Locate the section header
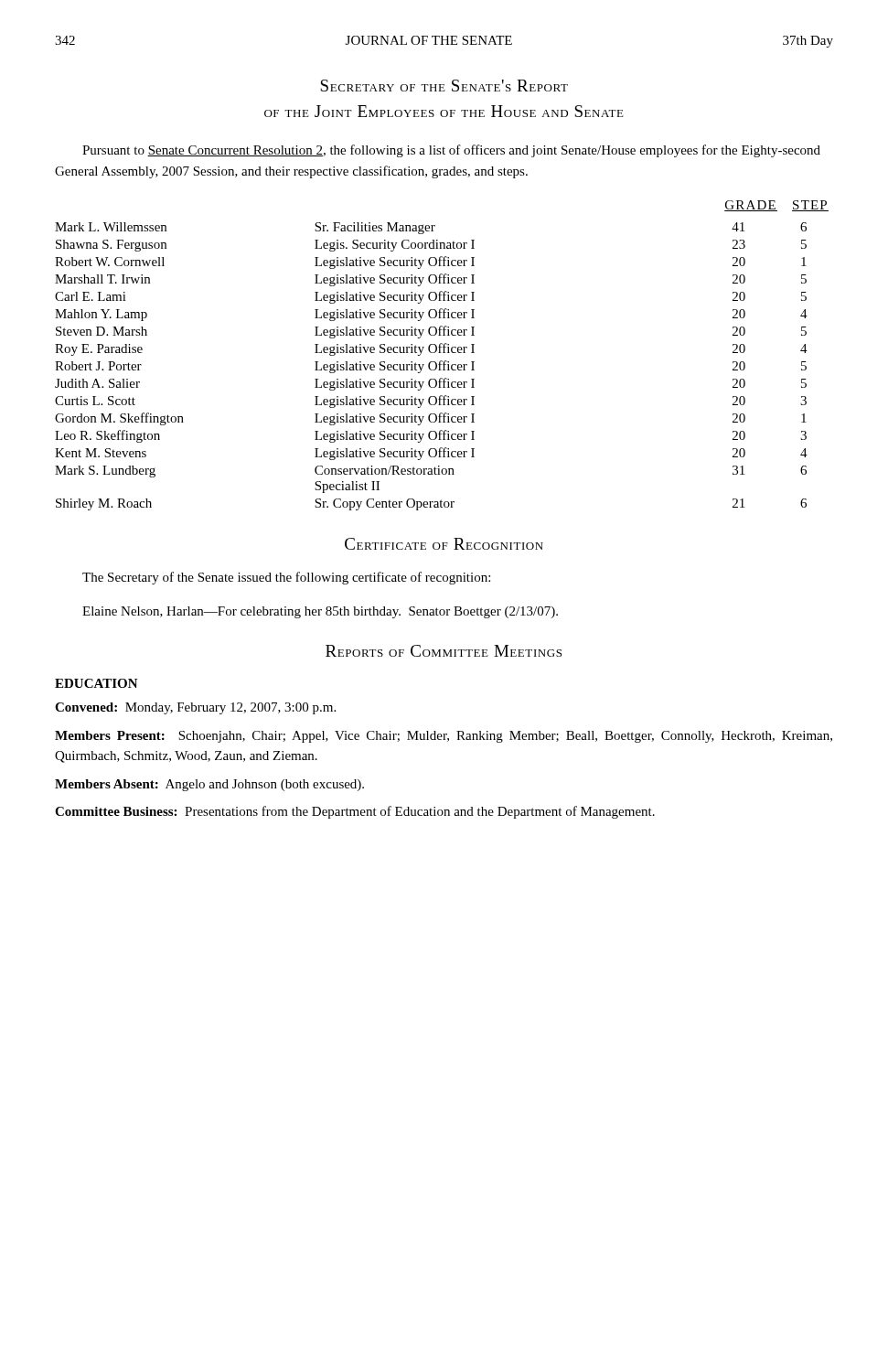Image resolution: width=888 pixels, height=1372 pixels. pos(96,683)
